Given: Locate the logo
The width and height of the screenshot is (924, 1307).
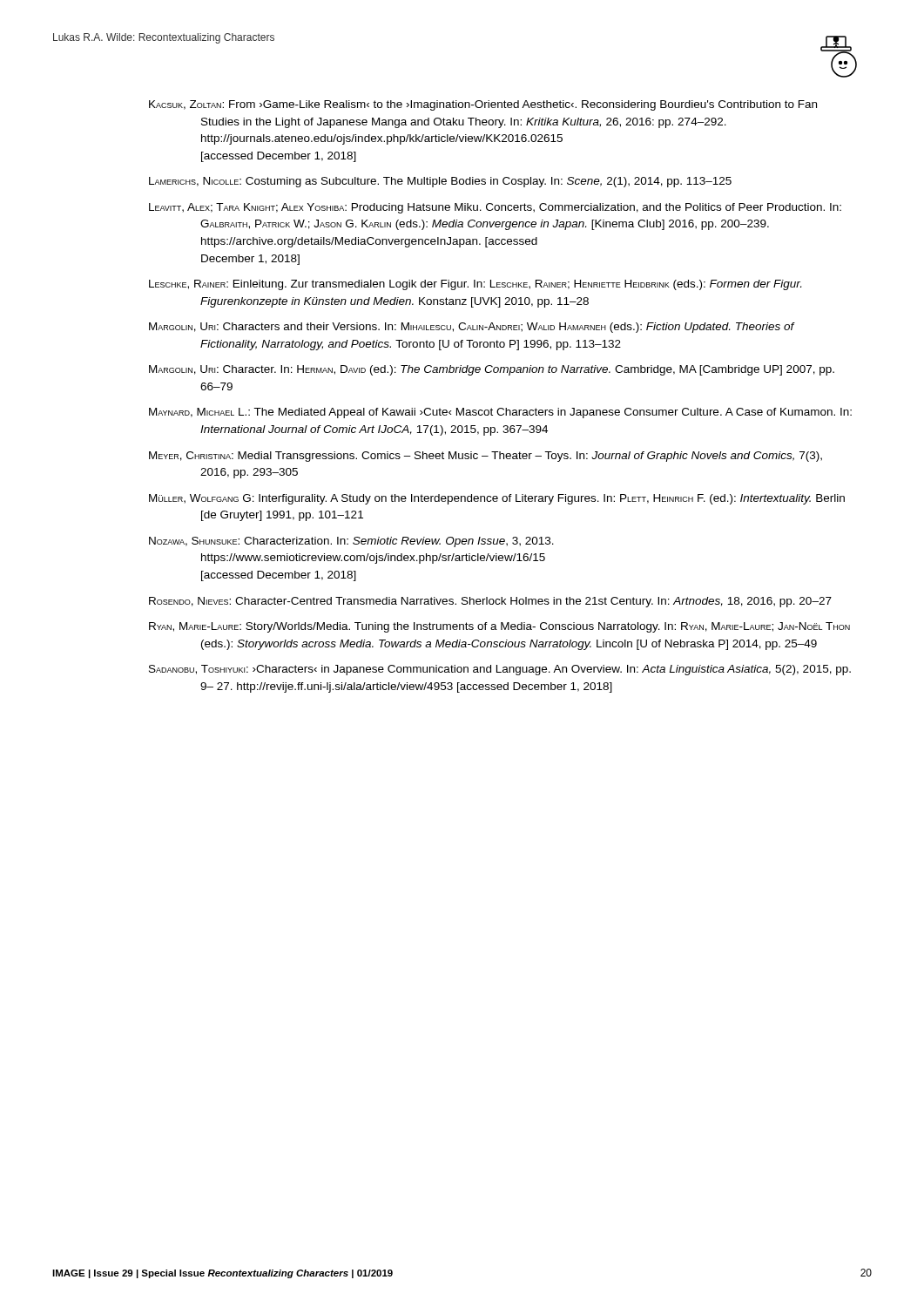Looking at the screenshot, I should (x=841, y=58).
